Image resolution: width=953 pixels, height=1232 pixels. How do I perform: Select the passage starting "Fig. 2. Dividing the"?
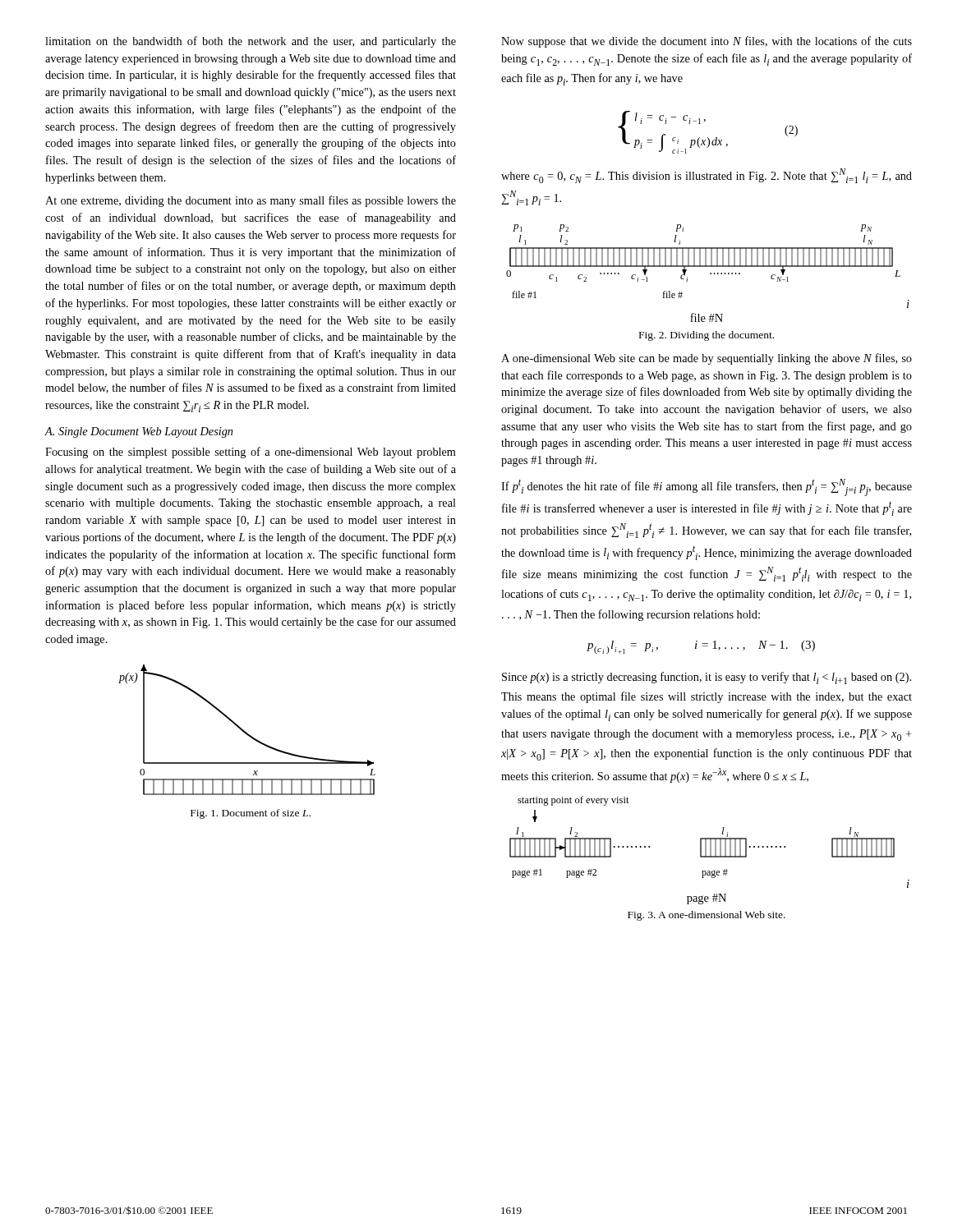707,334
